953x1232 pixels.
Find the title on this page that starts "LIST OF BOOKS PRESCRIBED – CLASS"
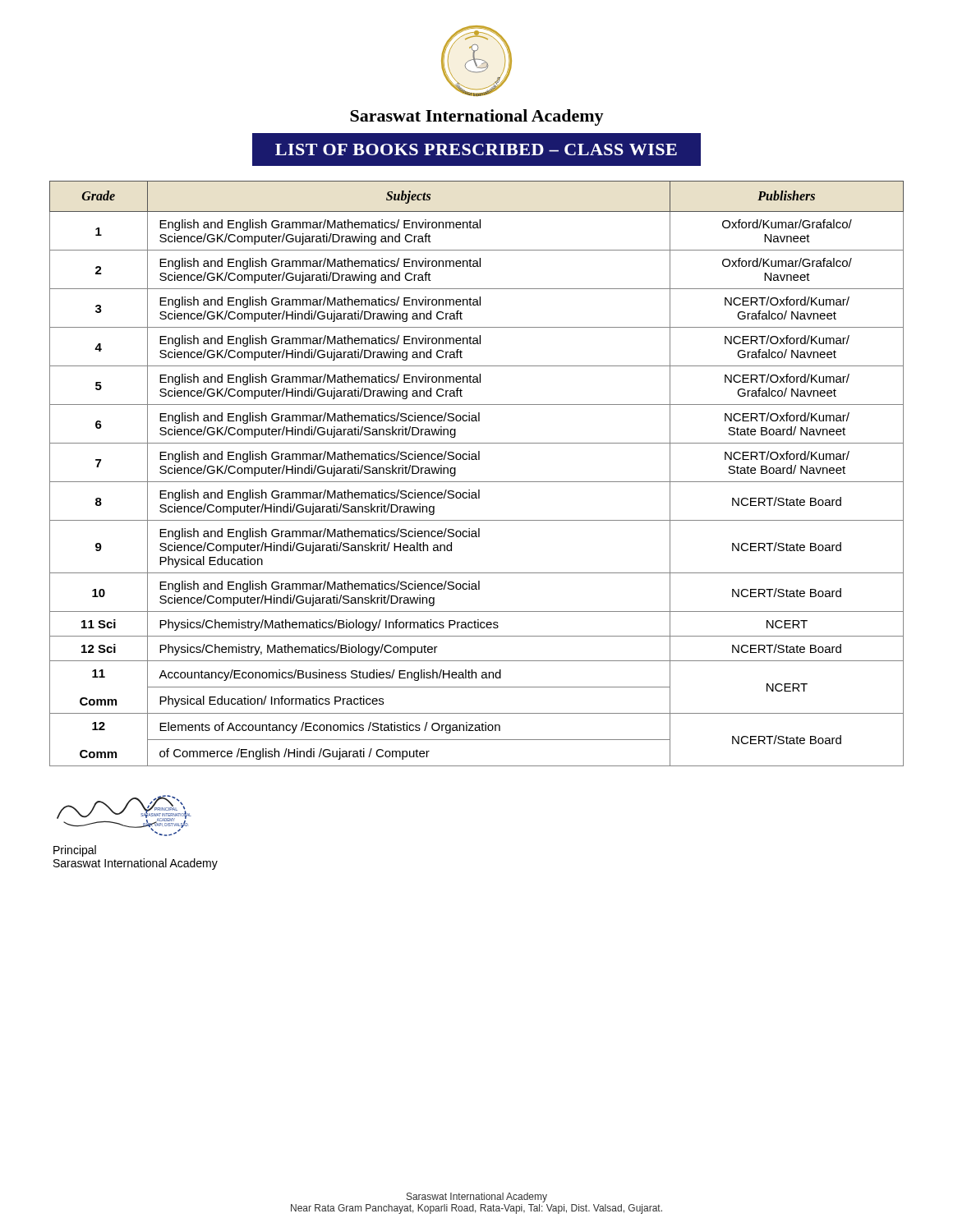[x=476, y=150]
